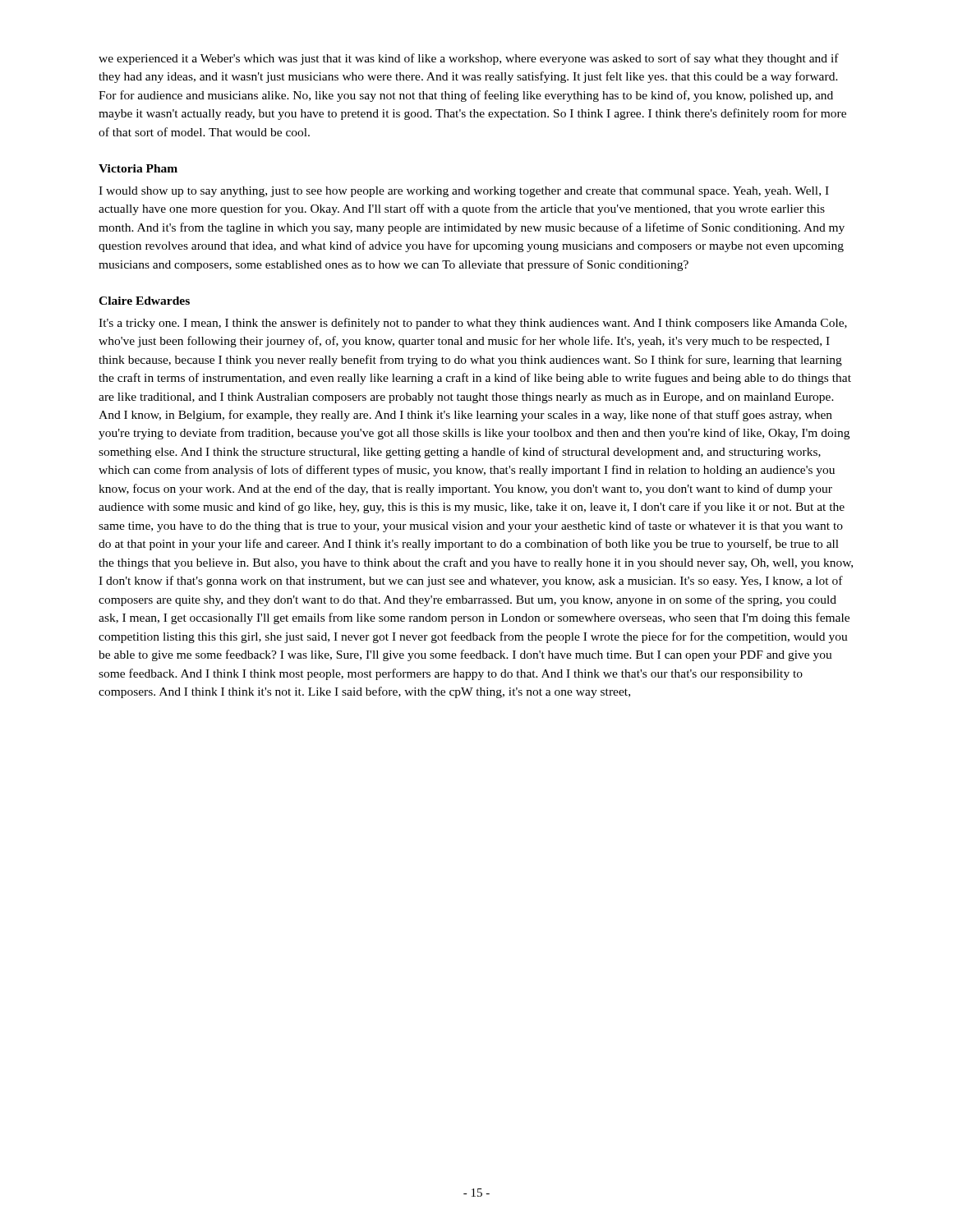Click on the region starting "Victoria Pham"
953x1232 pixels.
138,168
